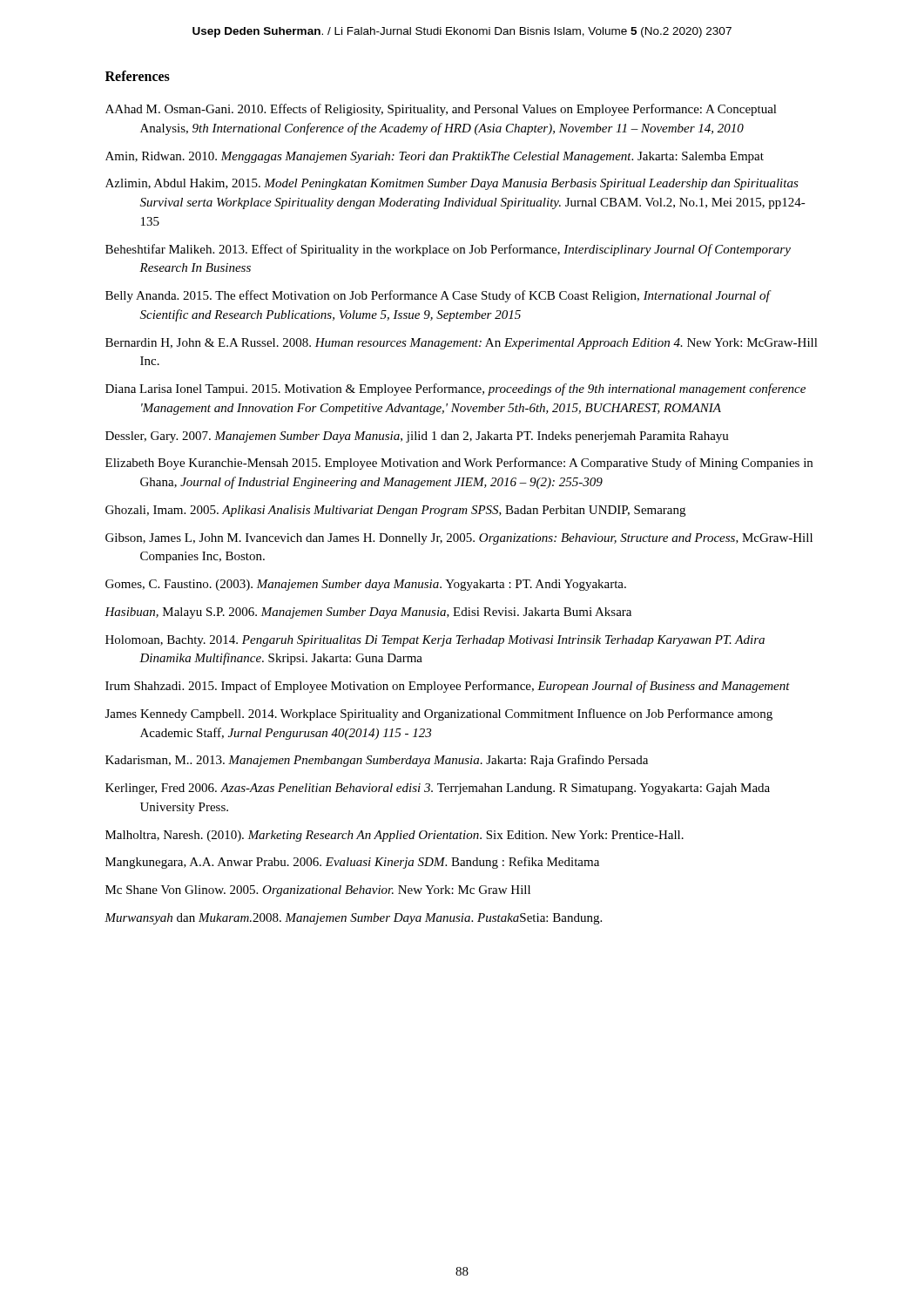Find the block on this page that starts "Diana Larisa Ionel Tampui. 2015."
Image resolution: width=924 pixels, height=1307 pixels.
(455, 398)
